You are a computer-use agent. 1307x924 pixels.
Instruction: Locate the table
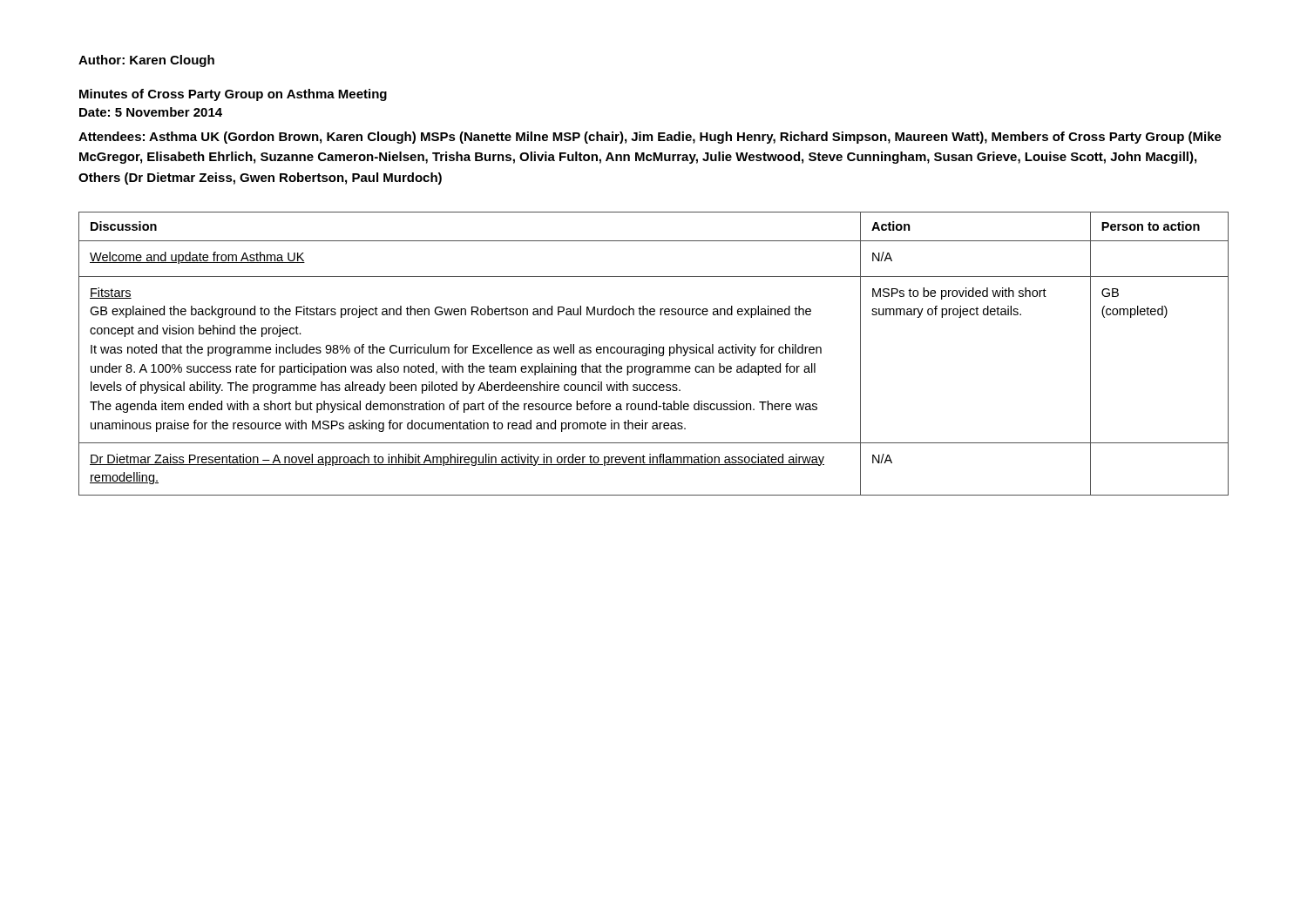tap(654, 353)
